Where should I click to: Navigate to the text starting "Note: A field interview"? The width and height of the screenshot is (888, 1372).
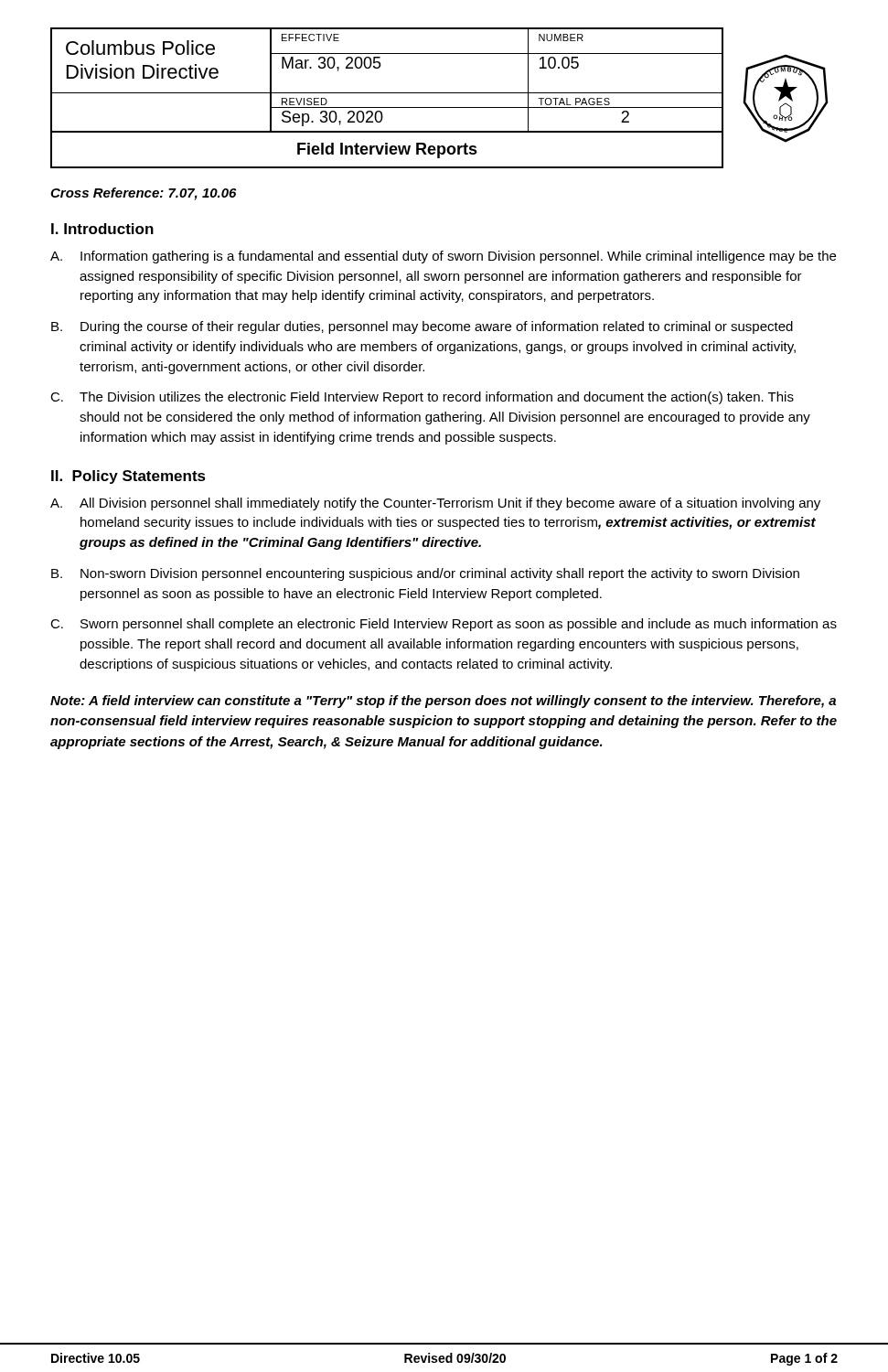pyautogui.click(x=444, y=720)
